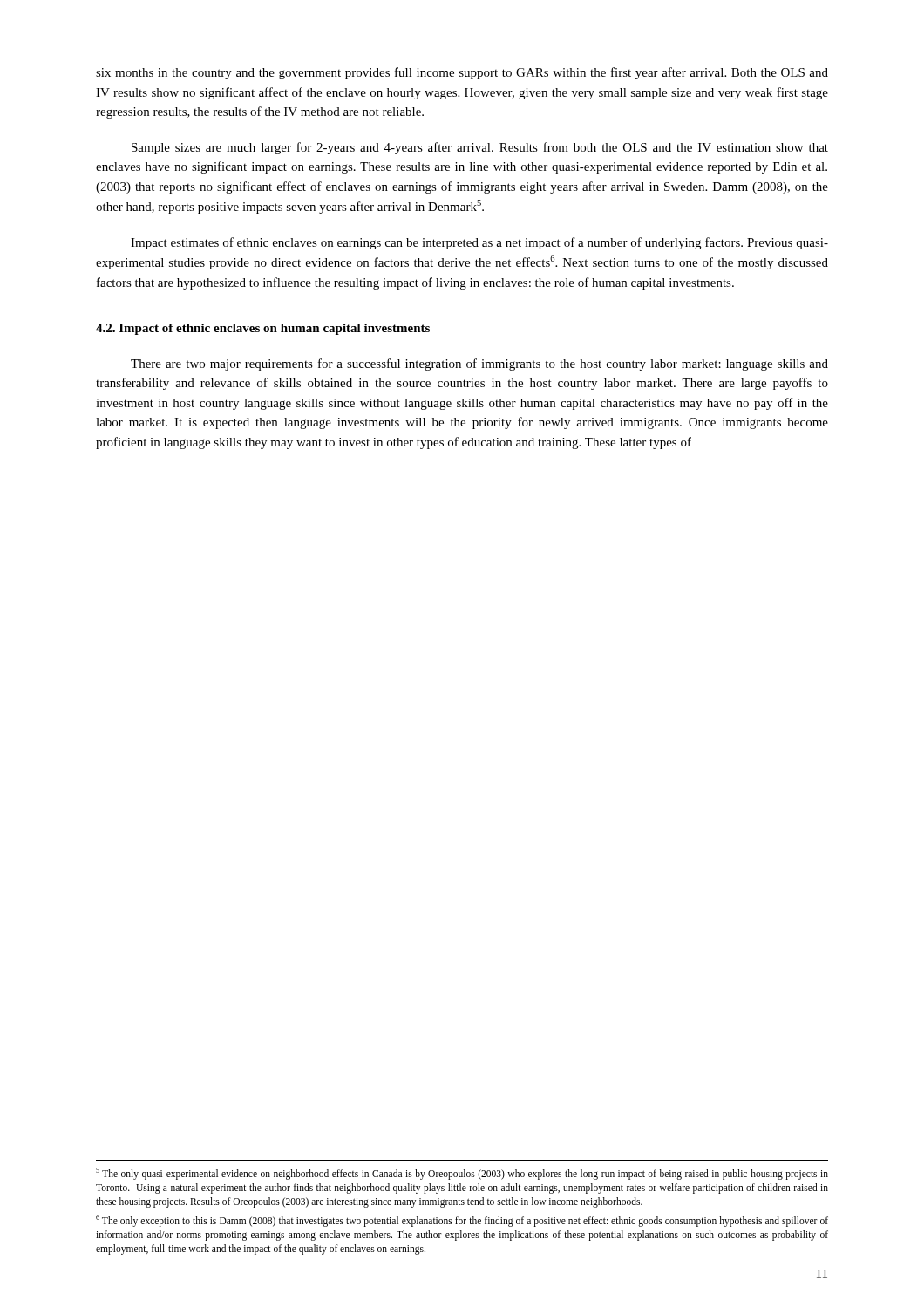
Task: Point to the block beginning "Sample sizes are"
Action: point(462,177)
